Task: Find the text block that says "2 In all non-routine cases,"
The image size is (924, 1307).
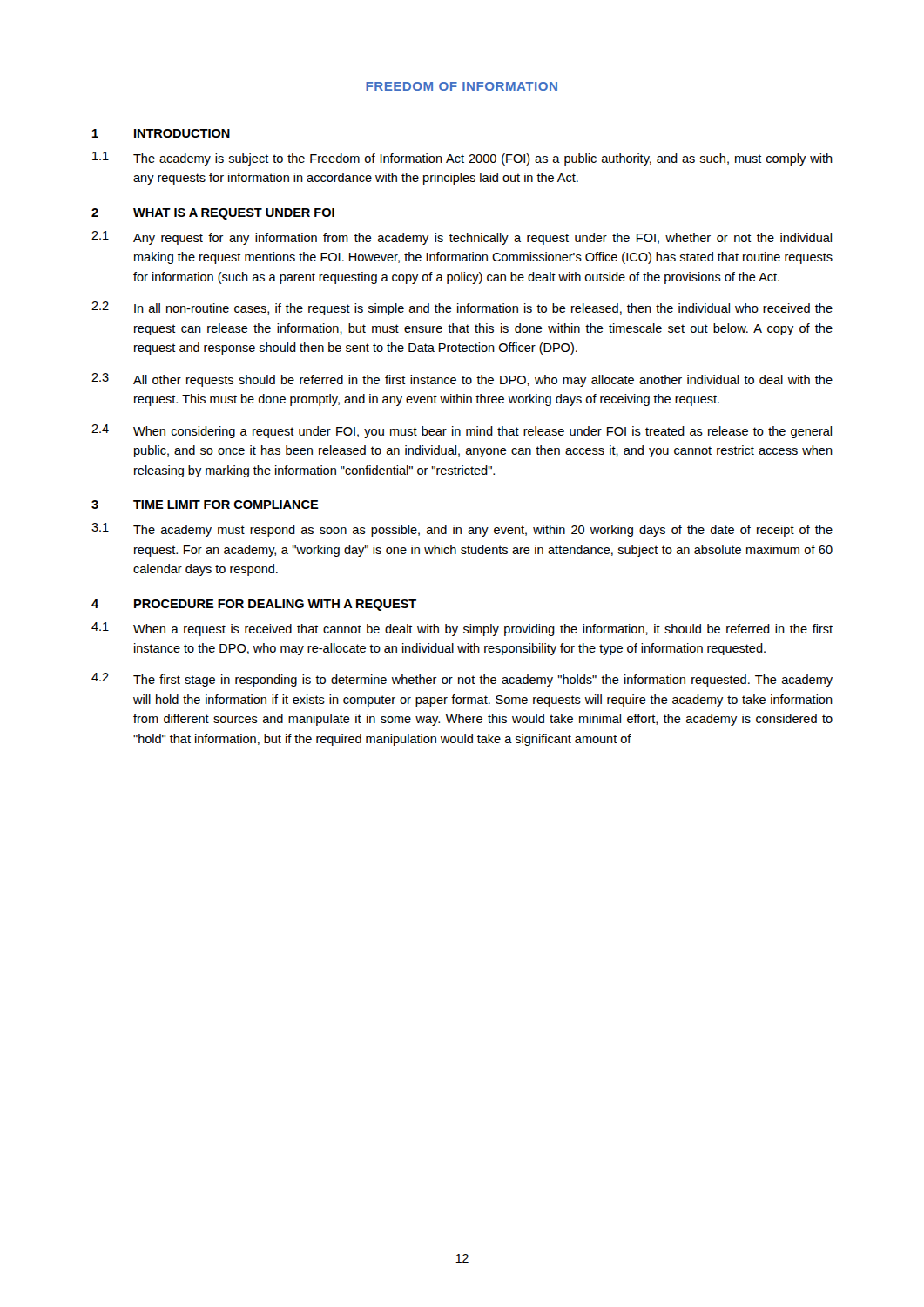Action: 462,329
